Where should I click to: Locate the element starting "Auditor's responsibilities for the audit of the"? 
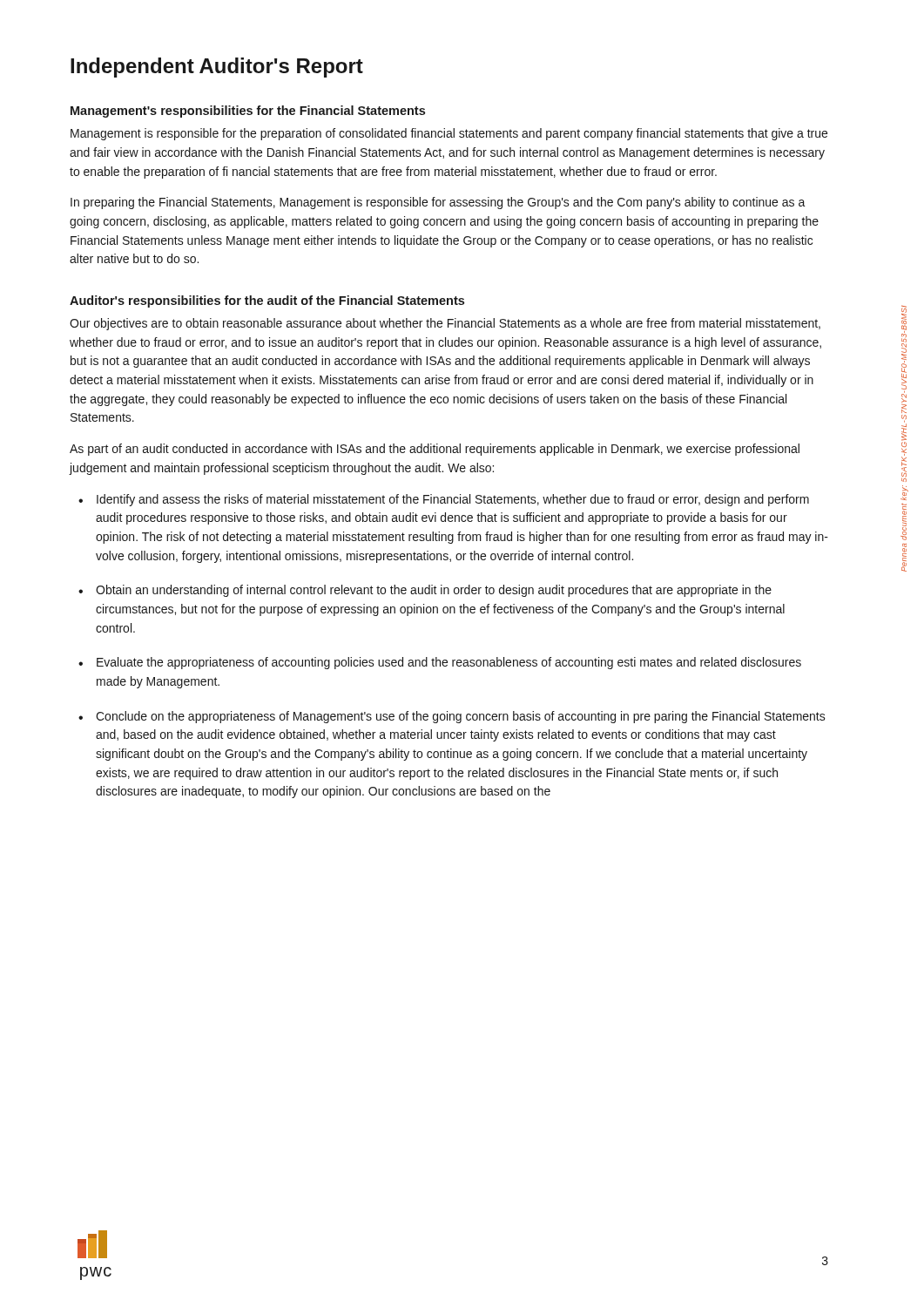[267, 301]
